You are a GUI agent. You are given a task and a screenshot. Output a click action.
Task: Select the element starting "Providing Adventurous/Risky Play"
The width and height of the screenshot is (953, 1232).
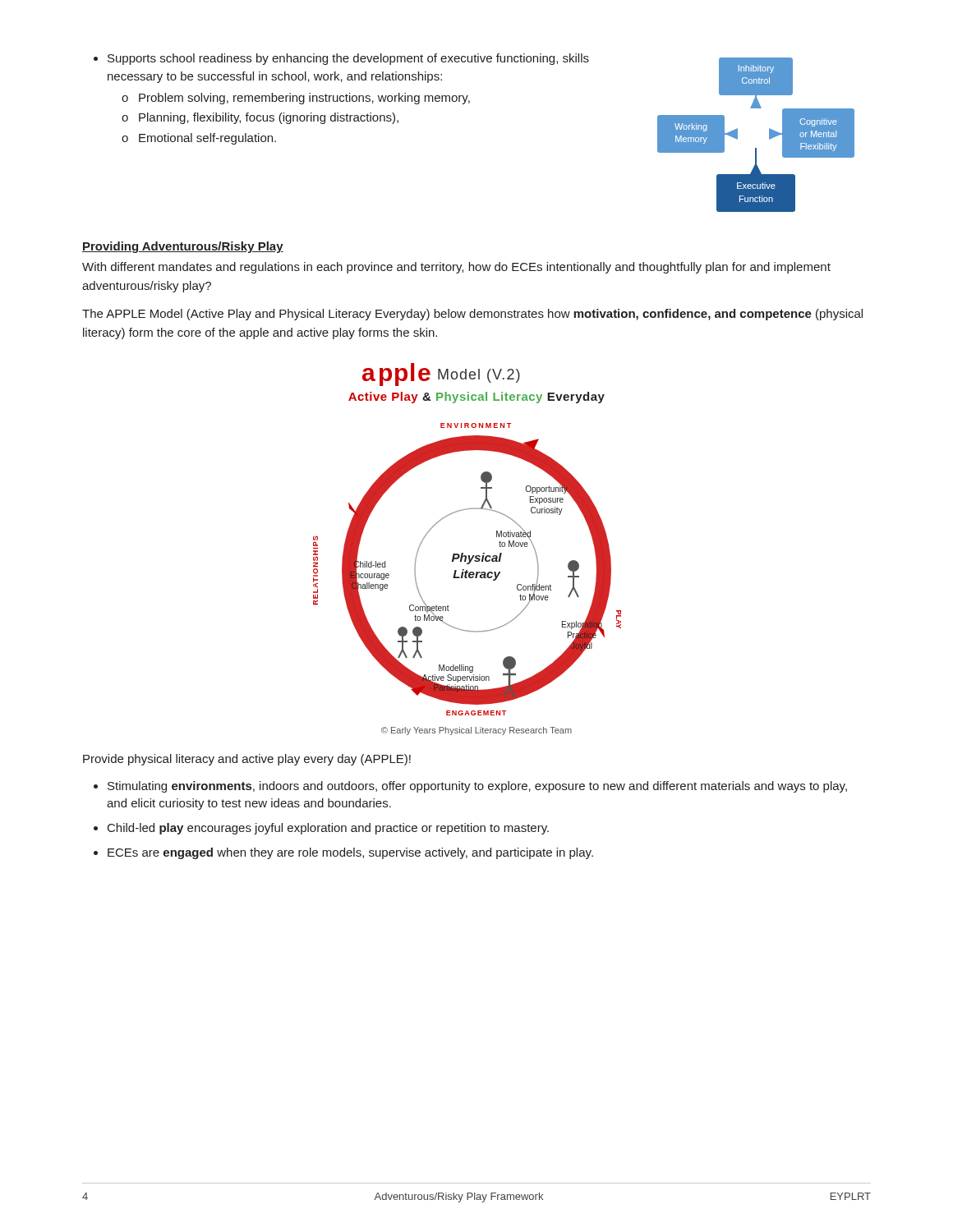[183, 246]
